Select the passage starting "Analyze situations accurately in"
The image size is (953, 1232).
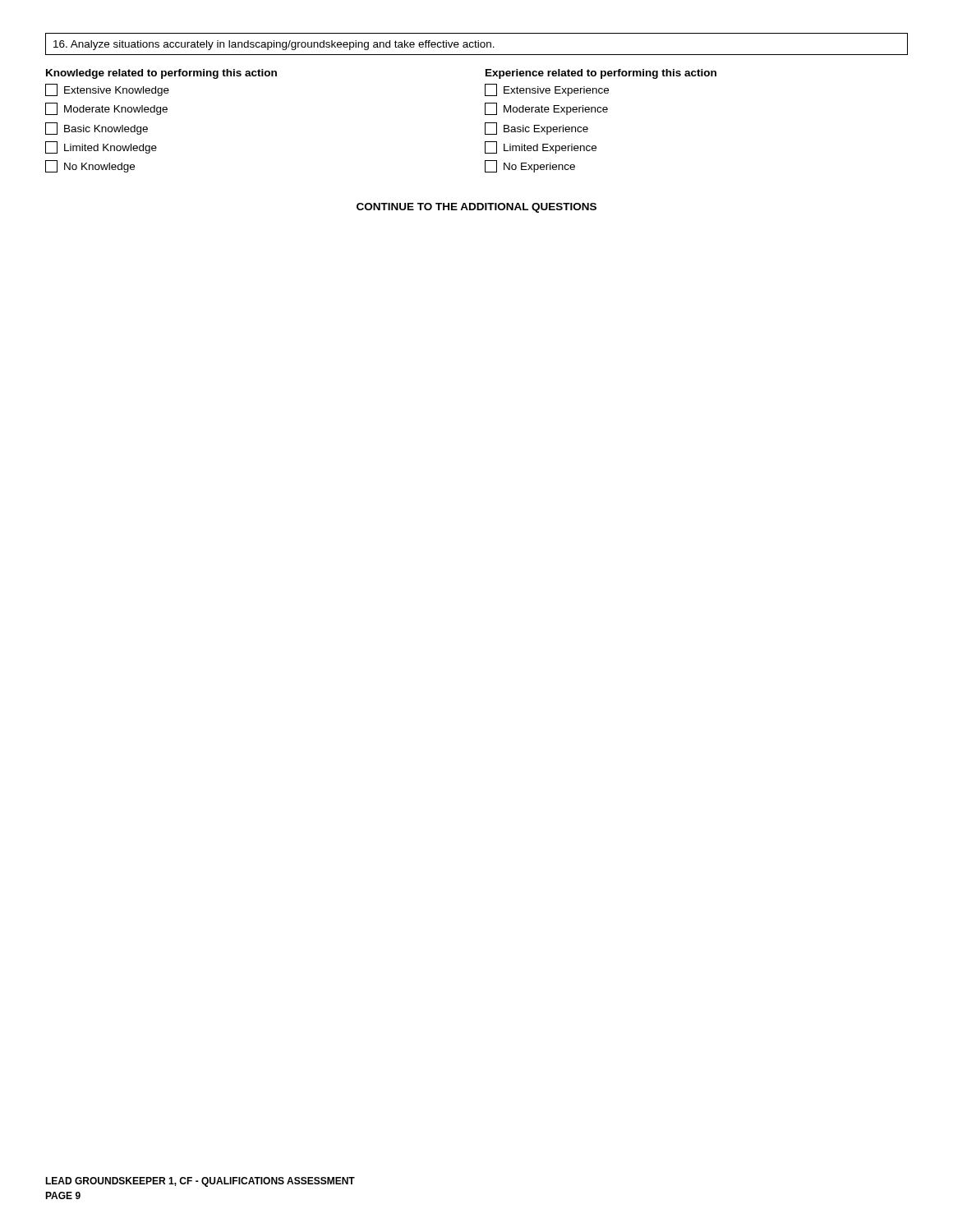click(274, 44)
